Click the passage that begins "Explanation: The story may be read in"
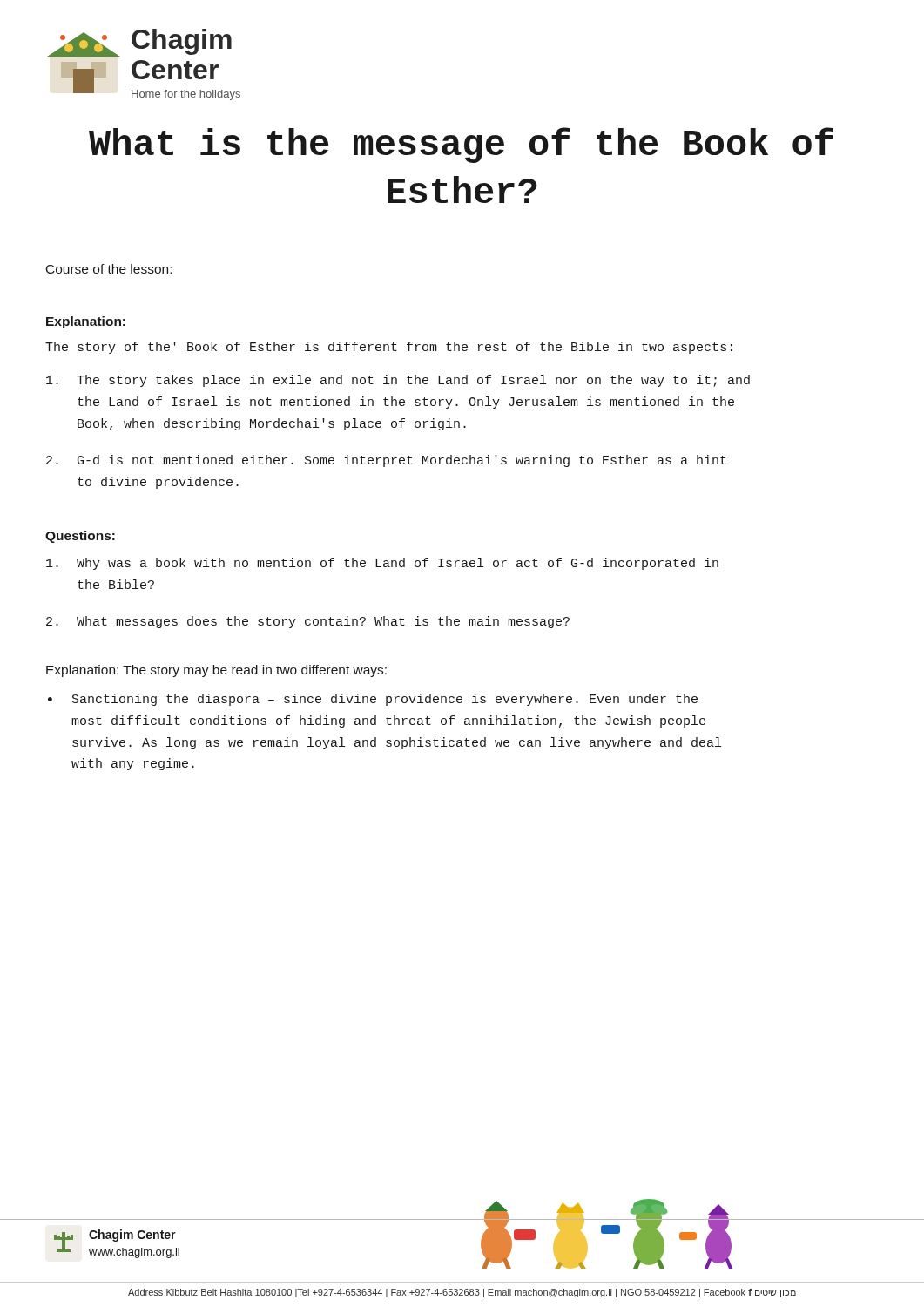This screenshot has height=1307, width=924. coord(216,670)
